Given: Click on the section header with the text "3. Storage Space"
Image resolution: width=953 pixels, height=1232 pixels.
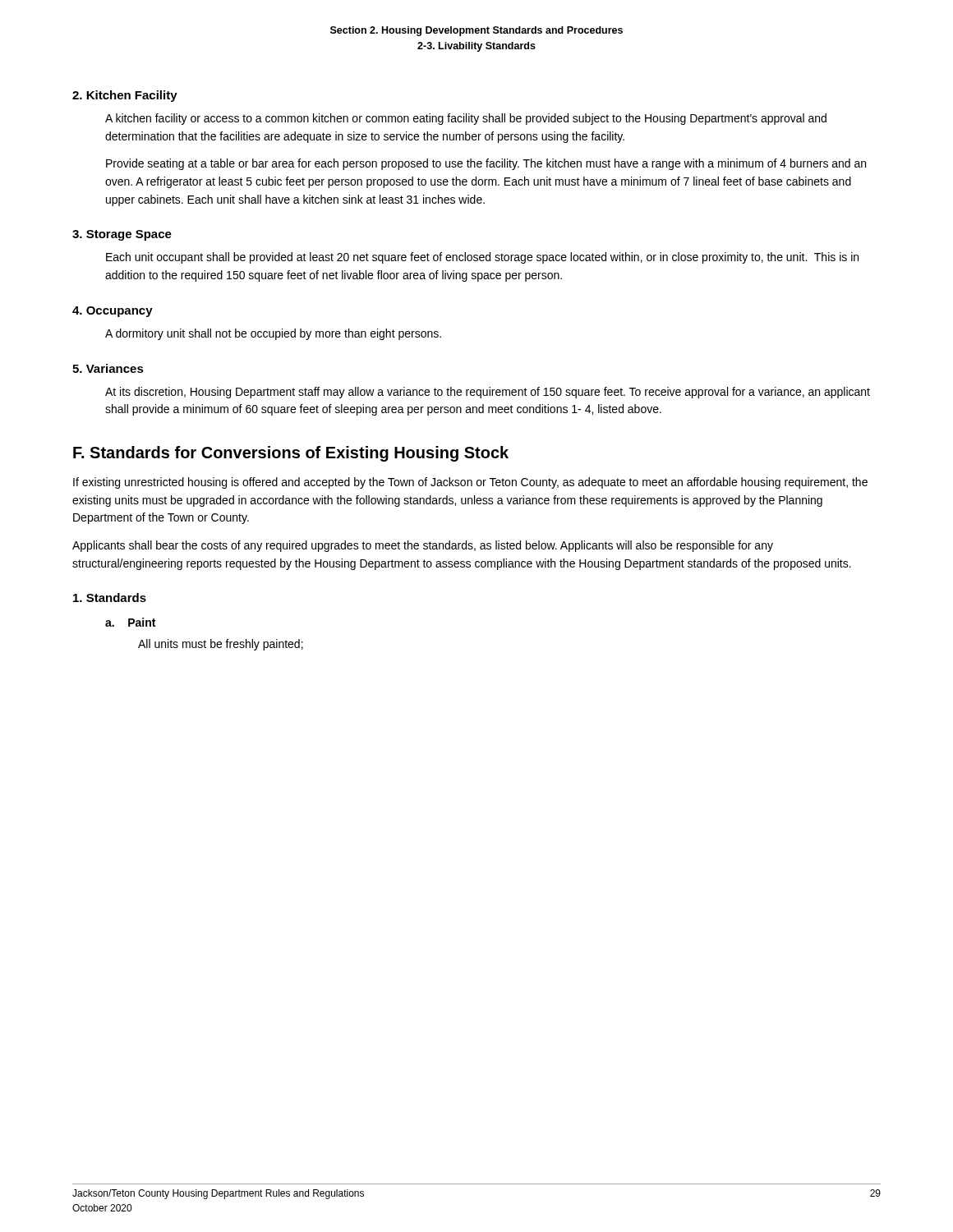Looking at the screenshot, I should coord(122,234).
